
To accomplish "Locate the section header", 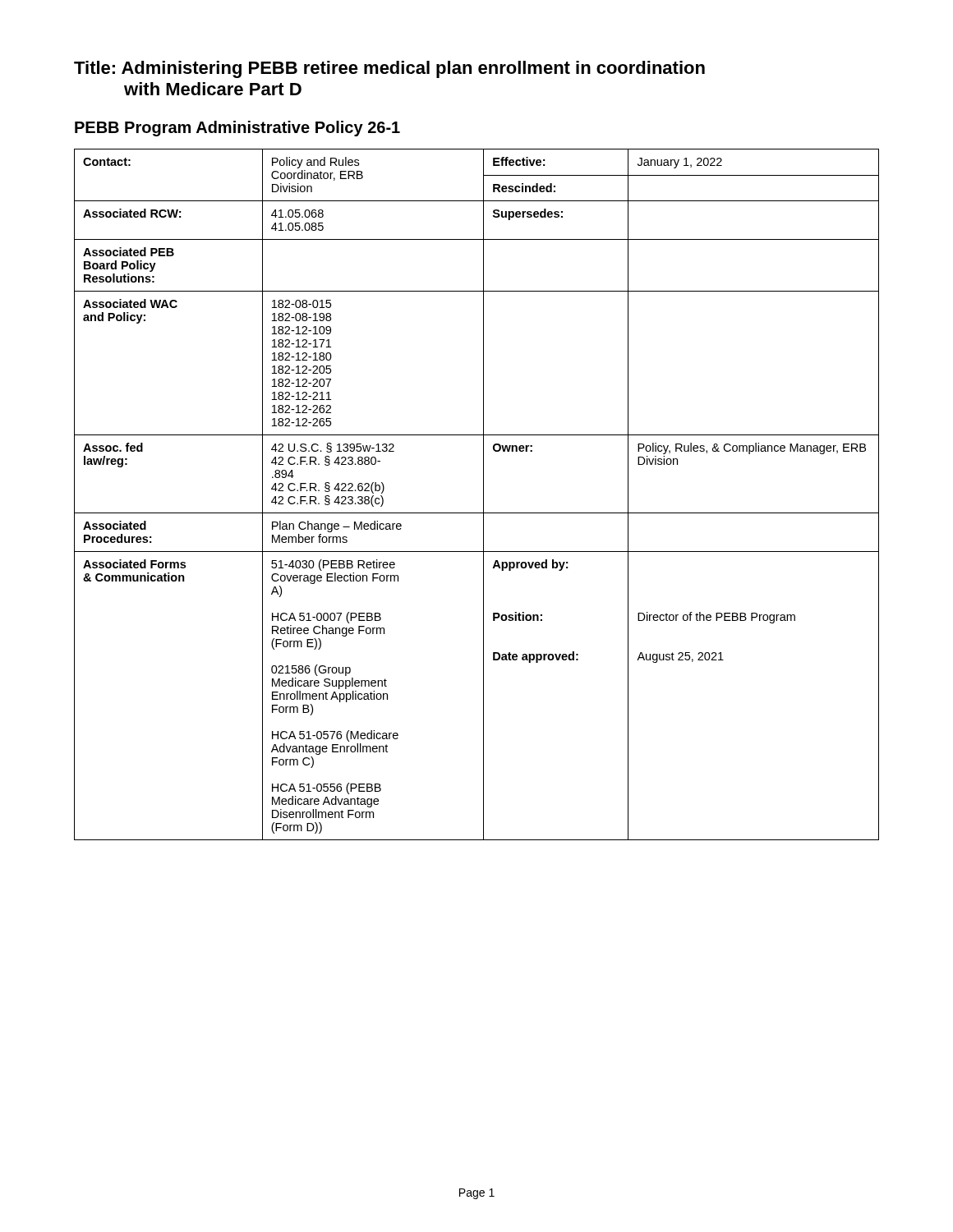I will click(x=237, y=127).
